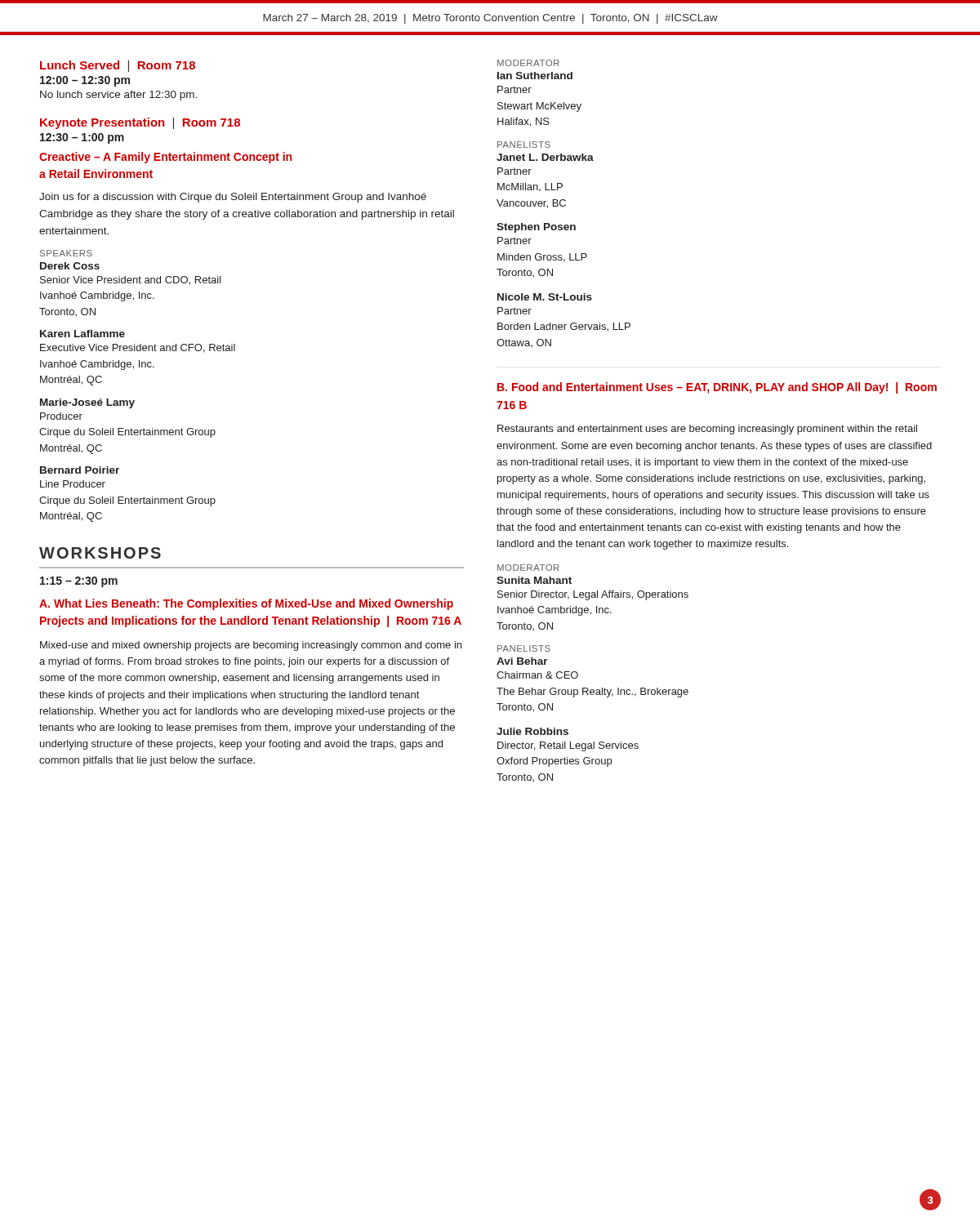Click on the block starting "Creactive – A Family Entertainment Concept ina Retail"
980x1225 pixels.
(166, 165)
